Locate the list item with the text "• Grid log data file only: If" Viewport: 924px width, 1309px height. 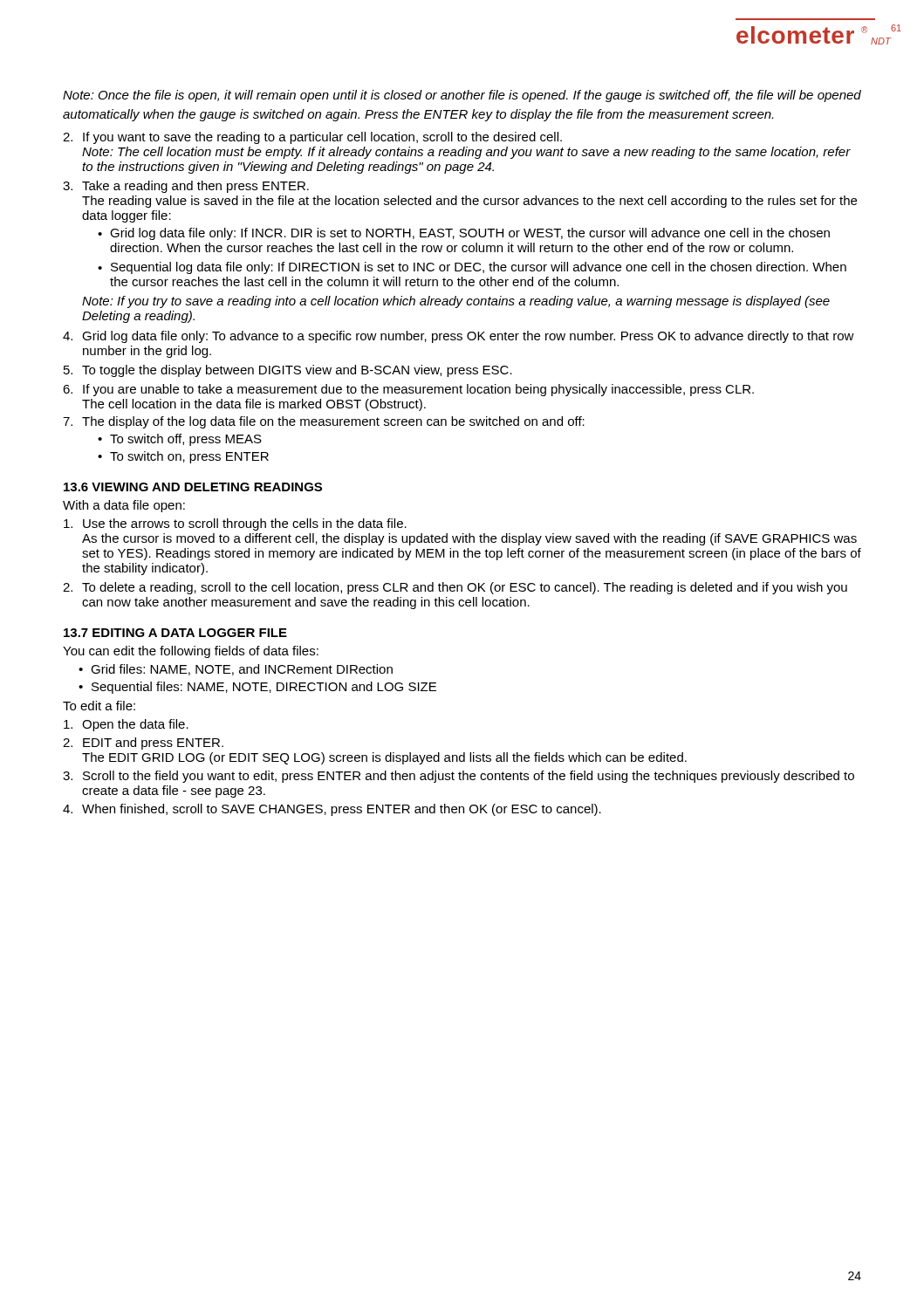(479, 240)
